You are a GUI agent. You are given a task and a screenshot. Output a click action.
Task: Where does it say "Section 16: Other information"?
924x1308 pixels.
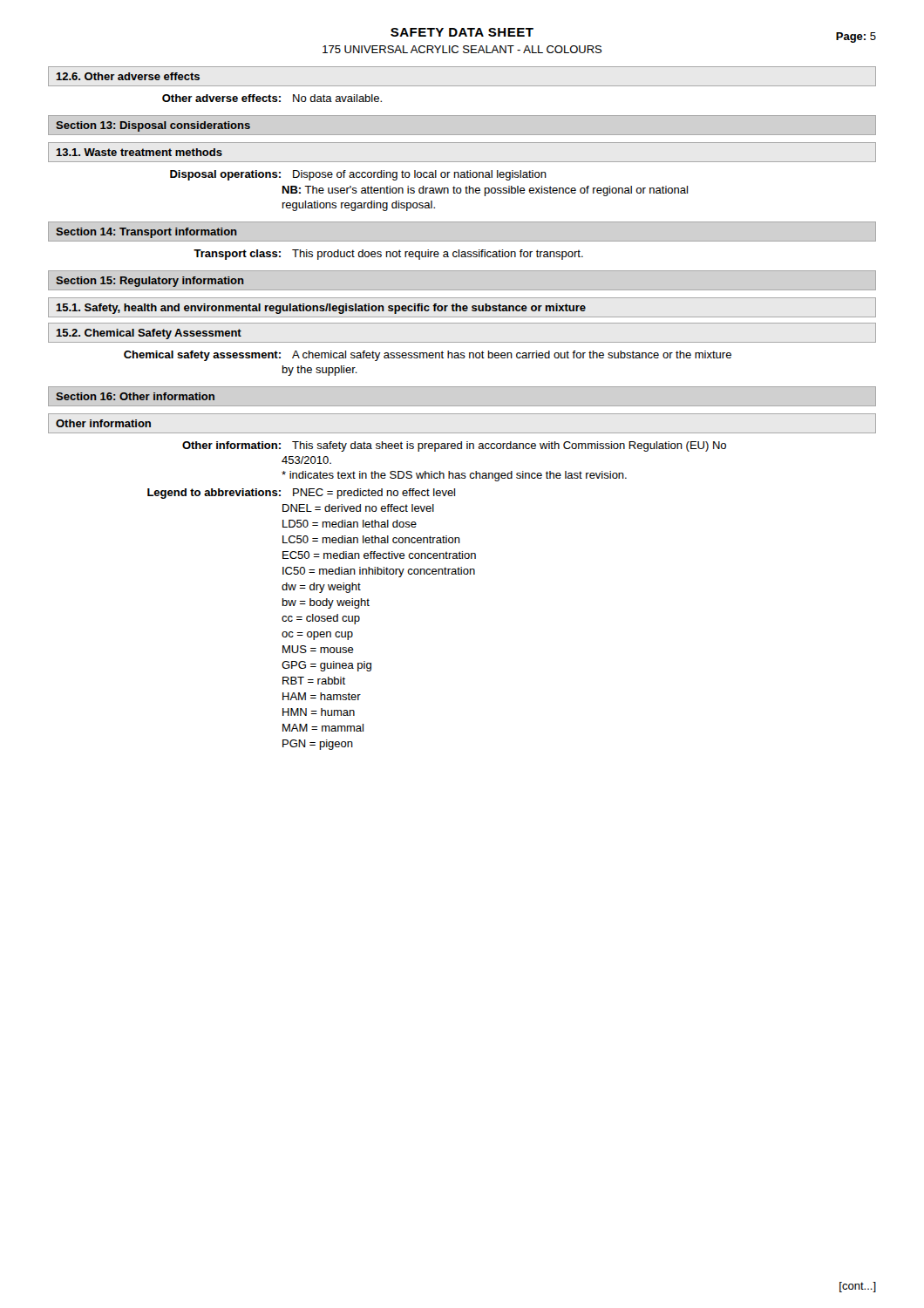[x=135, y=396]
